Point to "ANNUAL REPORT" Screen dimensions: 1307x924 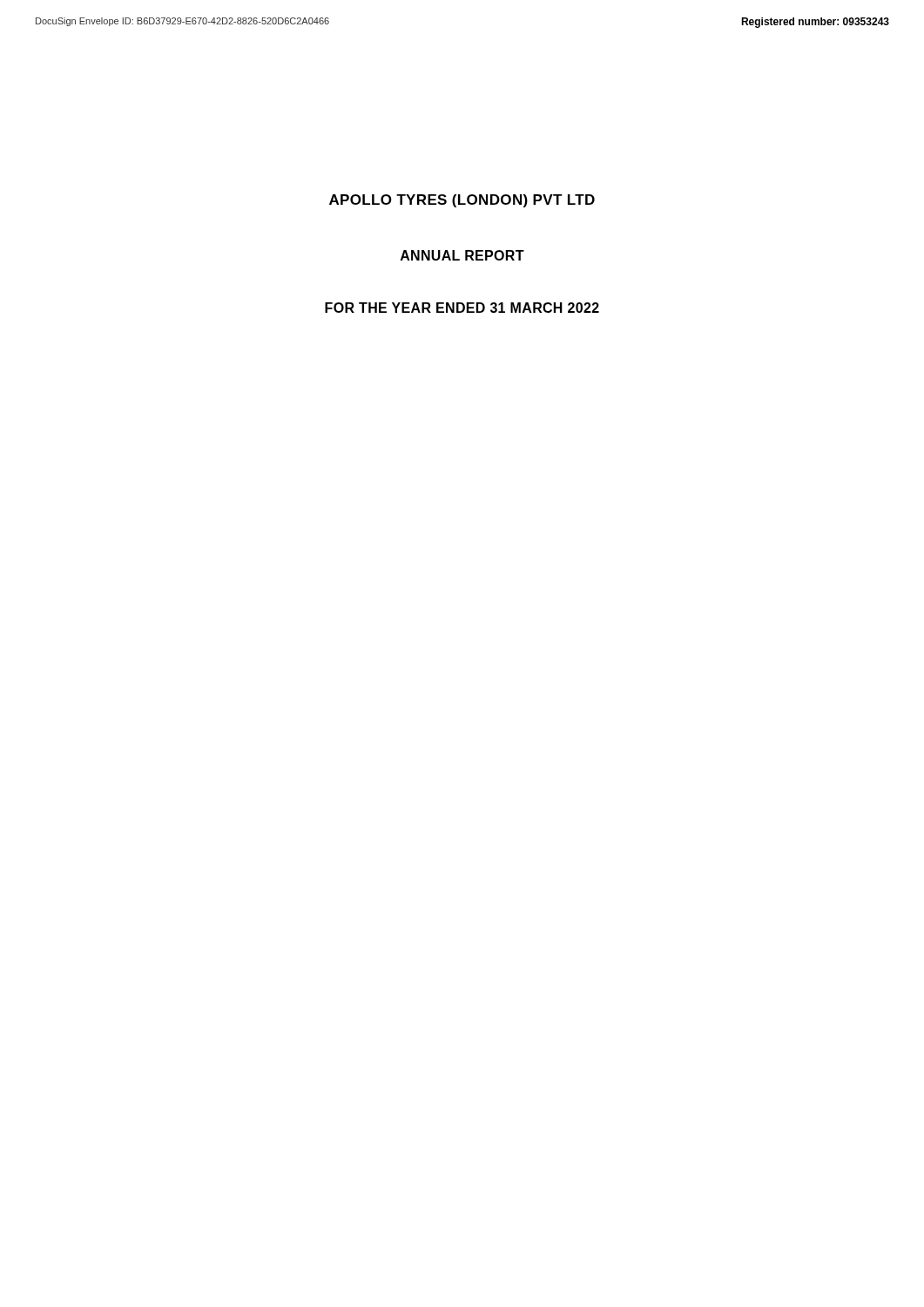tap(462, 256)
